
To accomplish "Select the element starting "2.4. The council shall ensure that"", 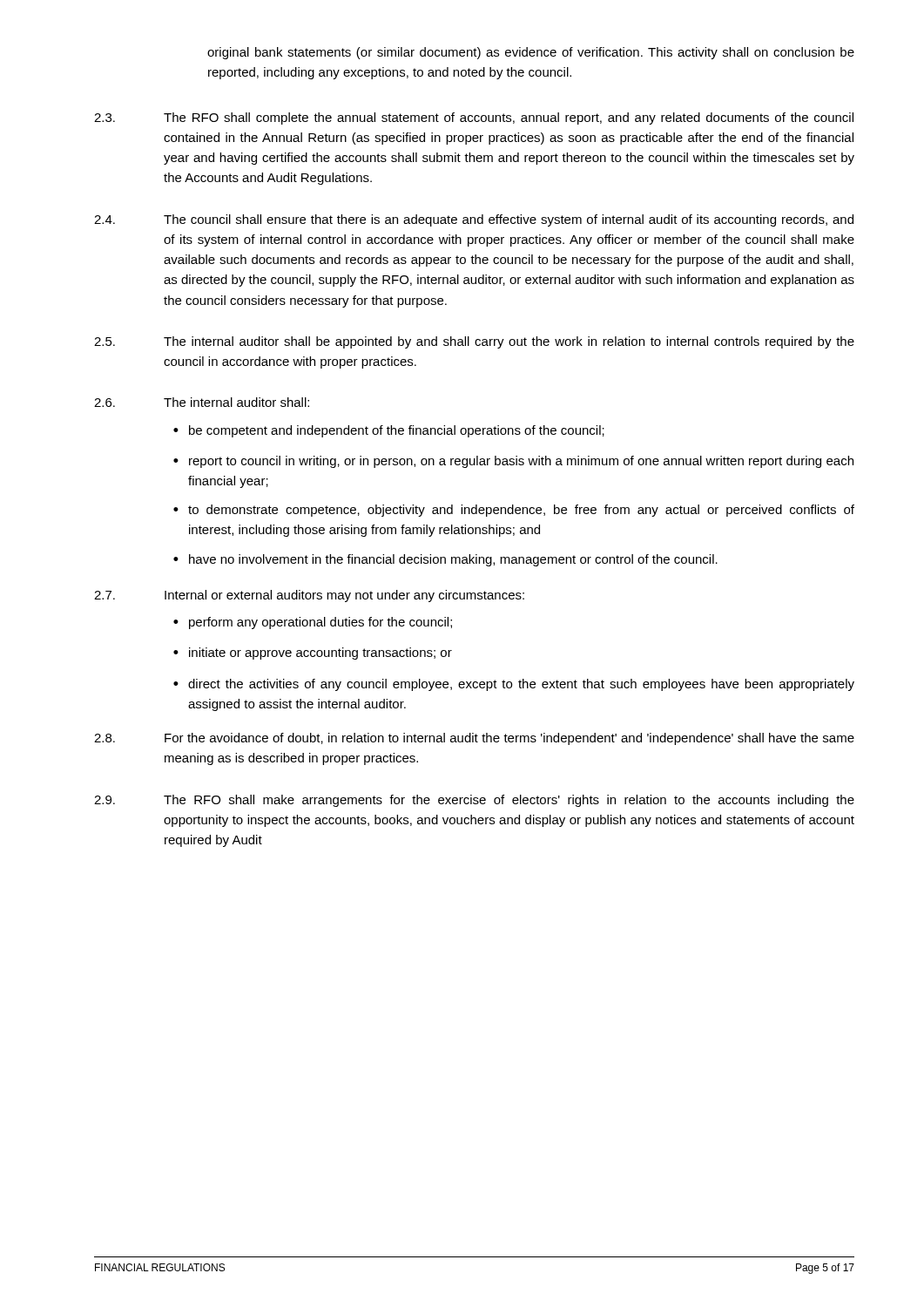I will (474, 259).
